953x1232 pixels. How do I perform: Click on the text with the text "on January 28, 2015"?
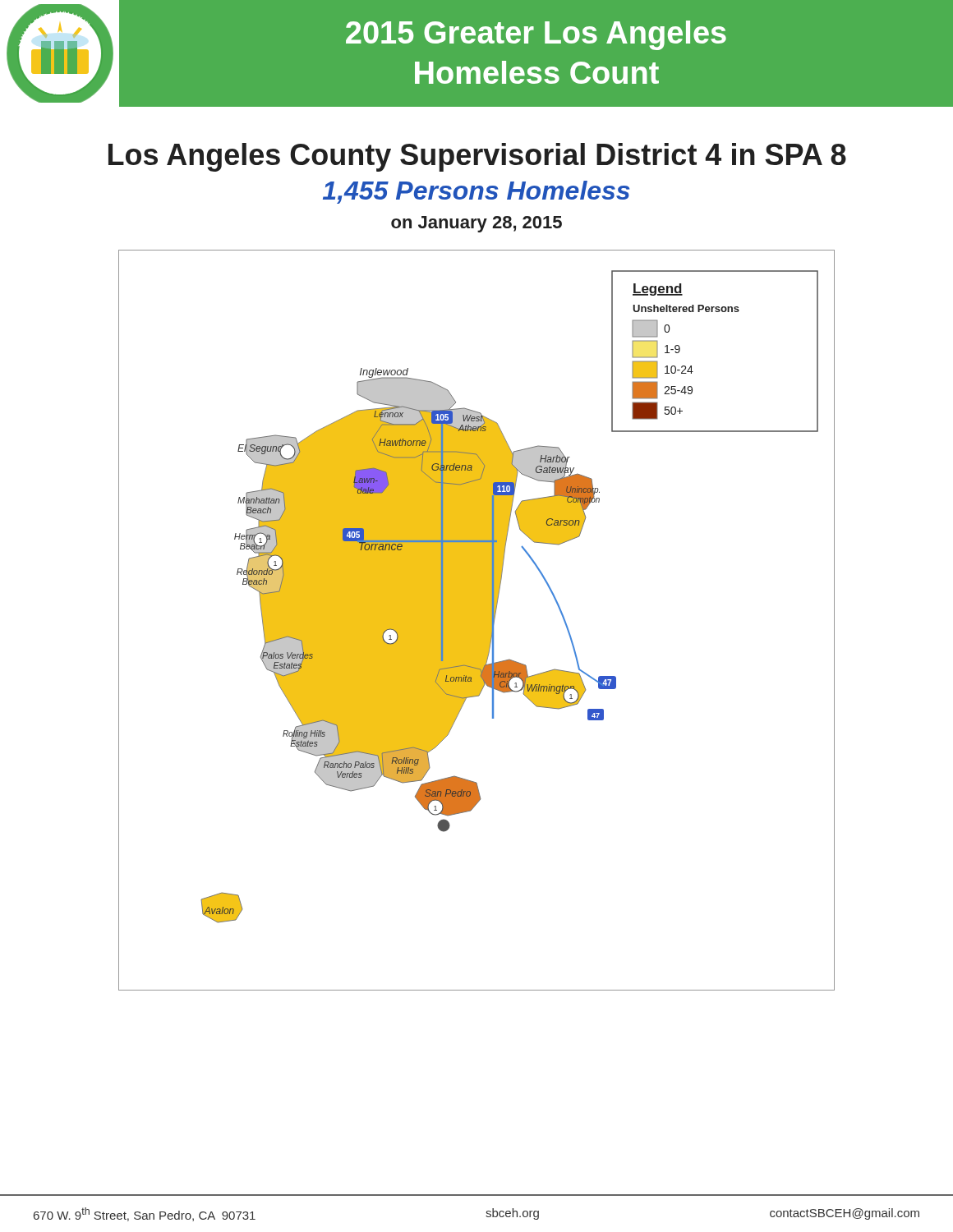pyautogui.click(x=476, y=222)
